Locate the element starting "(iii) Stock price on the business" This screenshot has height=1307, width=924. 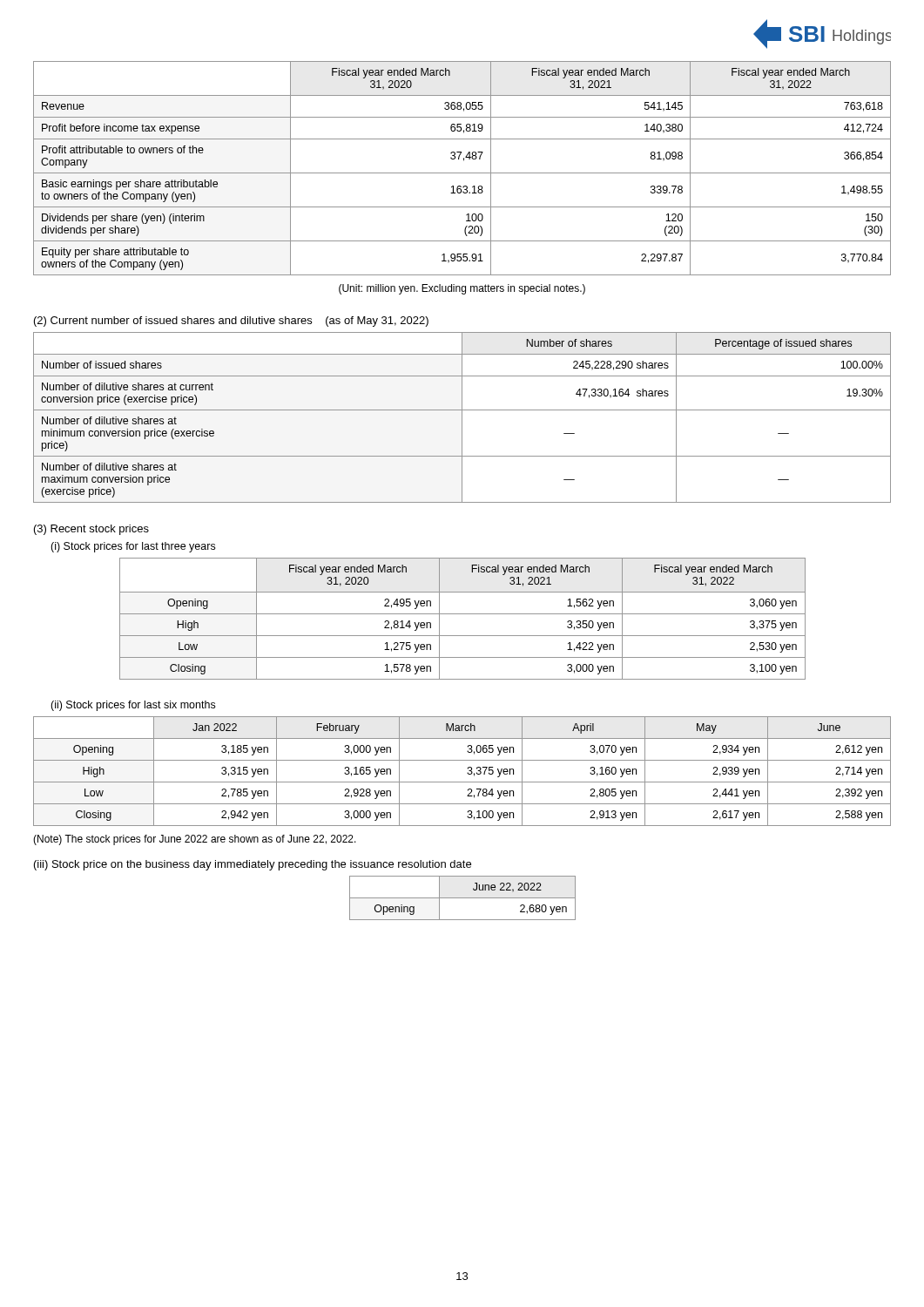tap(252, 864)
